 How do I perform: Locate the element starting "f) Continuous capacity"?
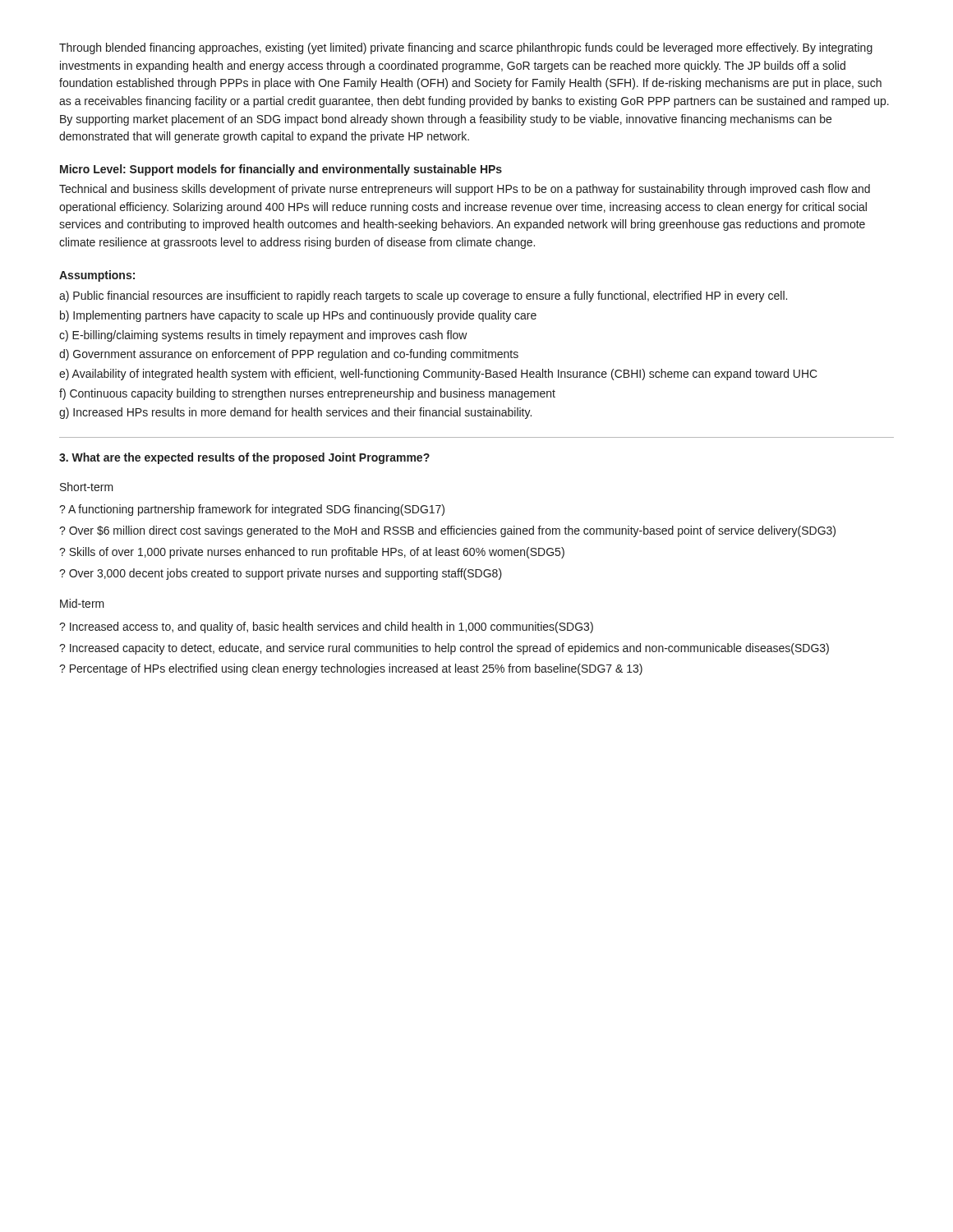(307, 393)
